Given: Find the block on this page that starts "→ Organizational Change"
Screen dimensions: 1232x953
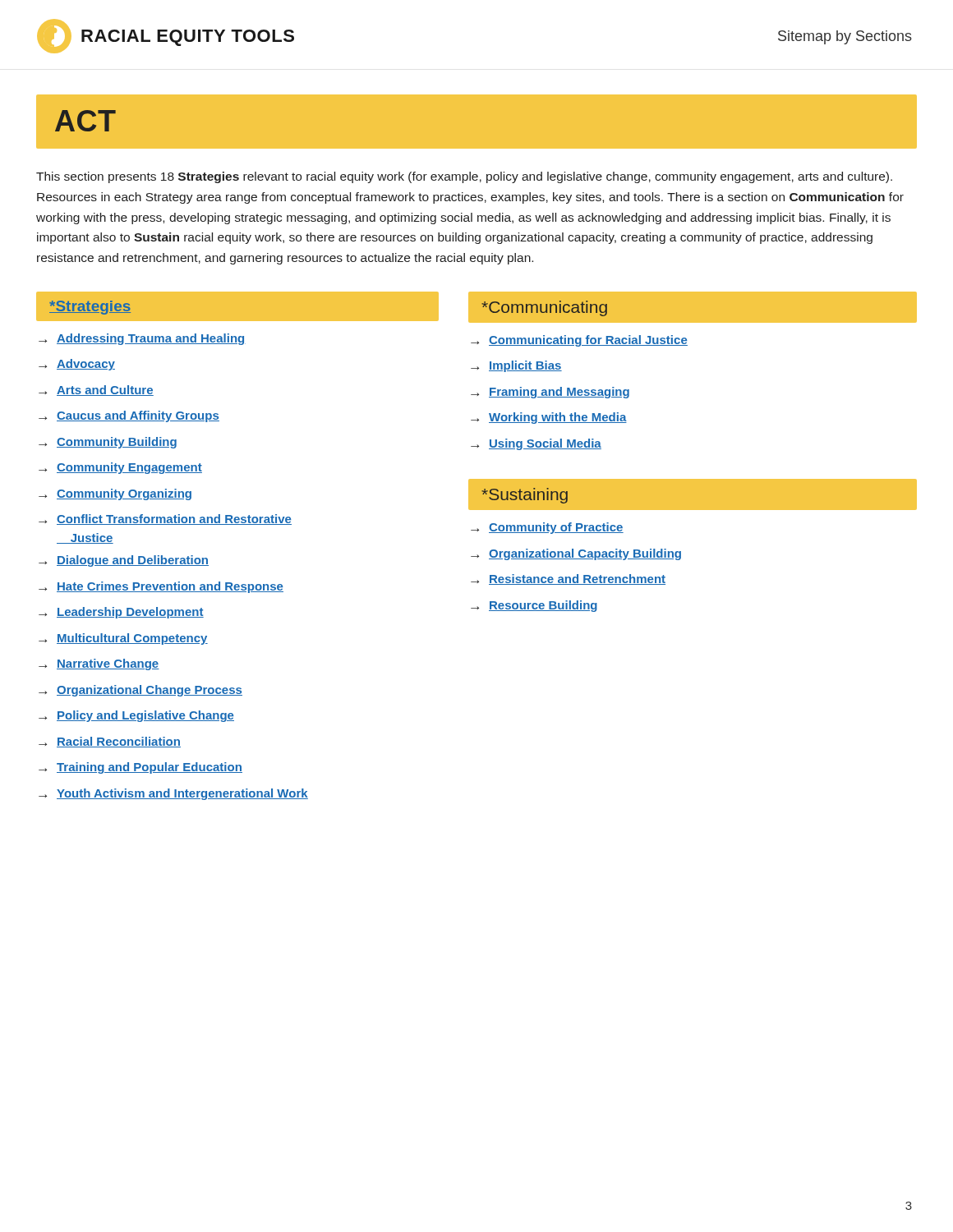Looking at the screenshot, I should [x=139, y=692].
